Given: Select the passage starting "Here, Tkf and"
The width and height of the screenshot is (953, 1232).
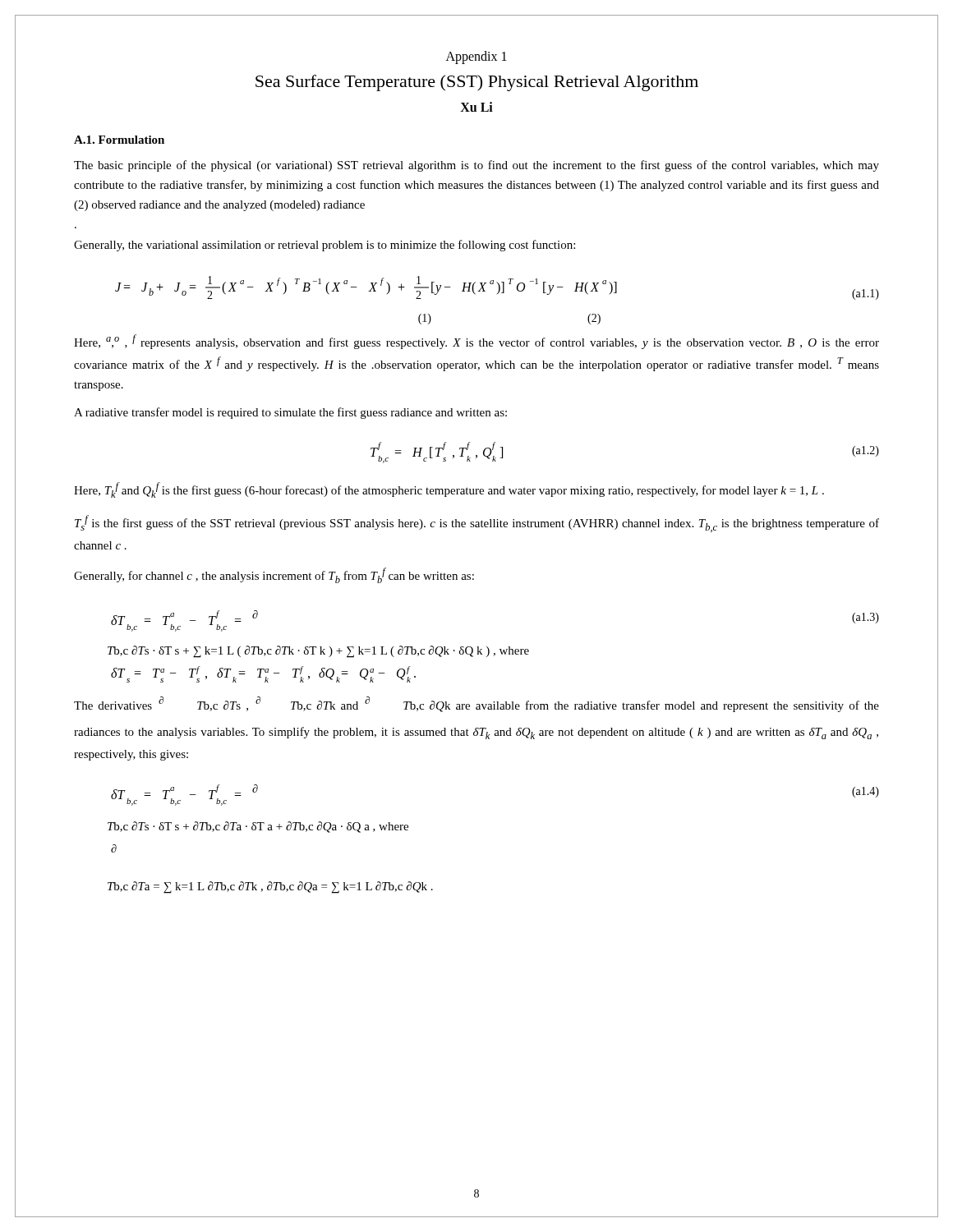Looking at the screenshot, I should pos(449,490).
